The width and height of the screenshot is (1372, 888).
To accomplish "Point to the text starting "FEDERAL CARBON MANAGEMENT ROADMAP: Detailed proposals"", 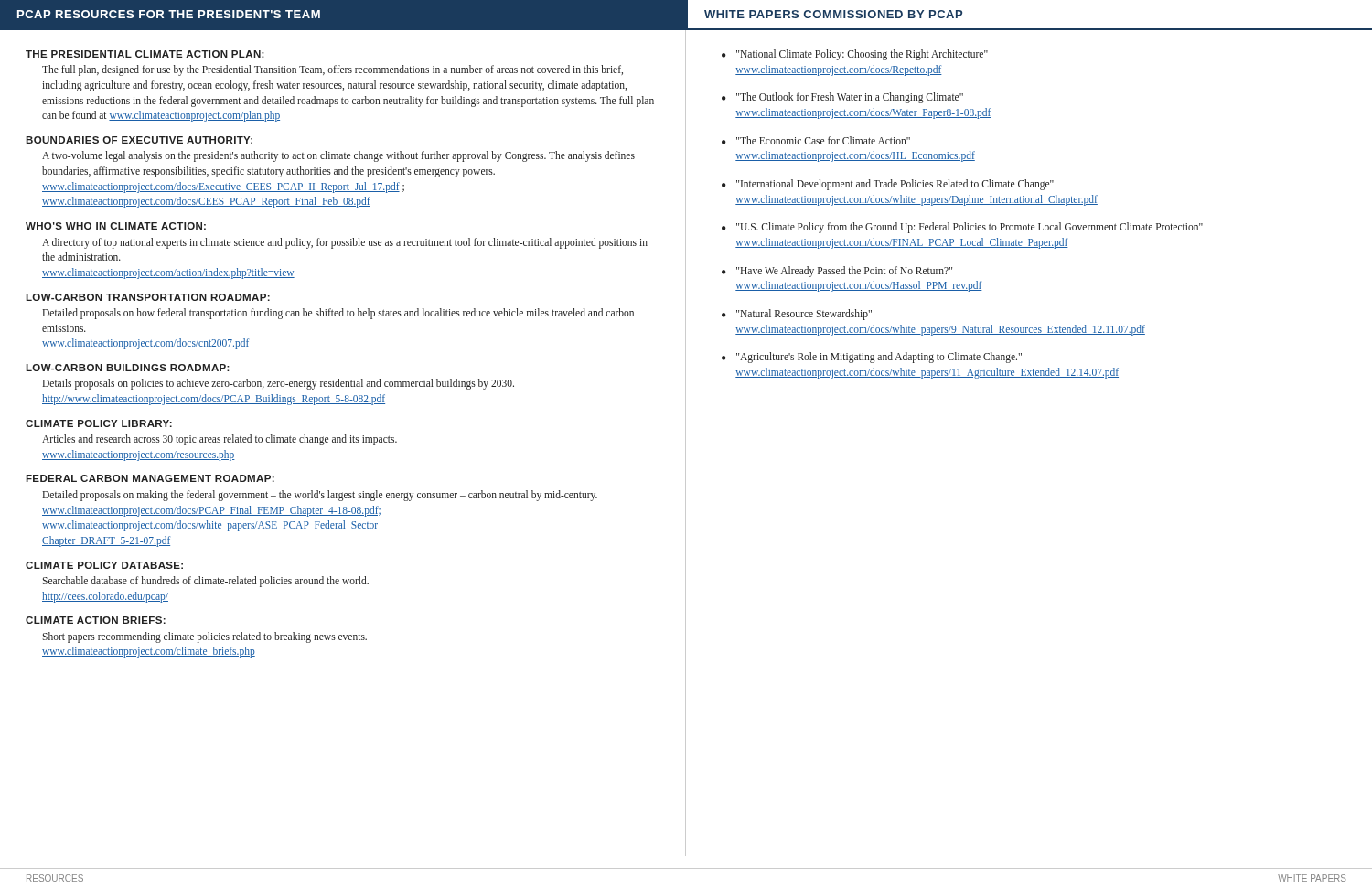I will pyautogui.click(x=343, y=511).
